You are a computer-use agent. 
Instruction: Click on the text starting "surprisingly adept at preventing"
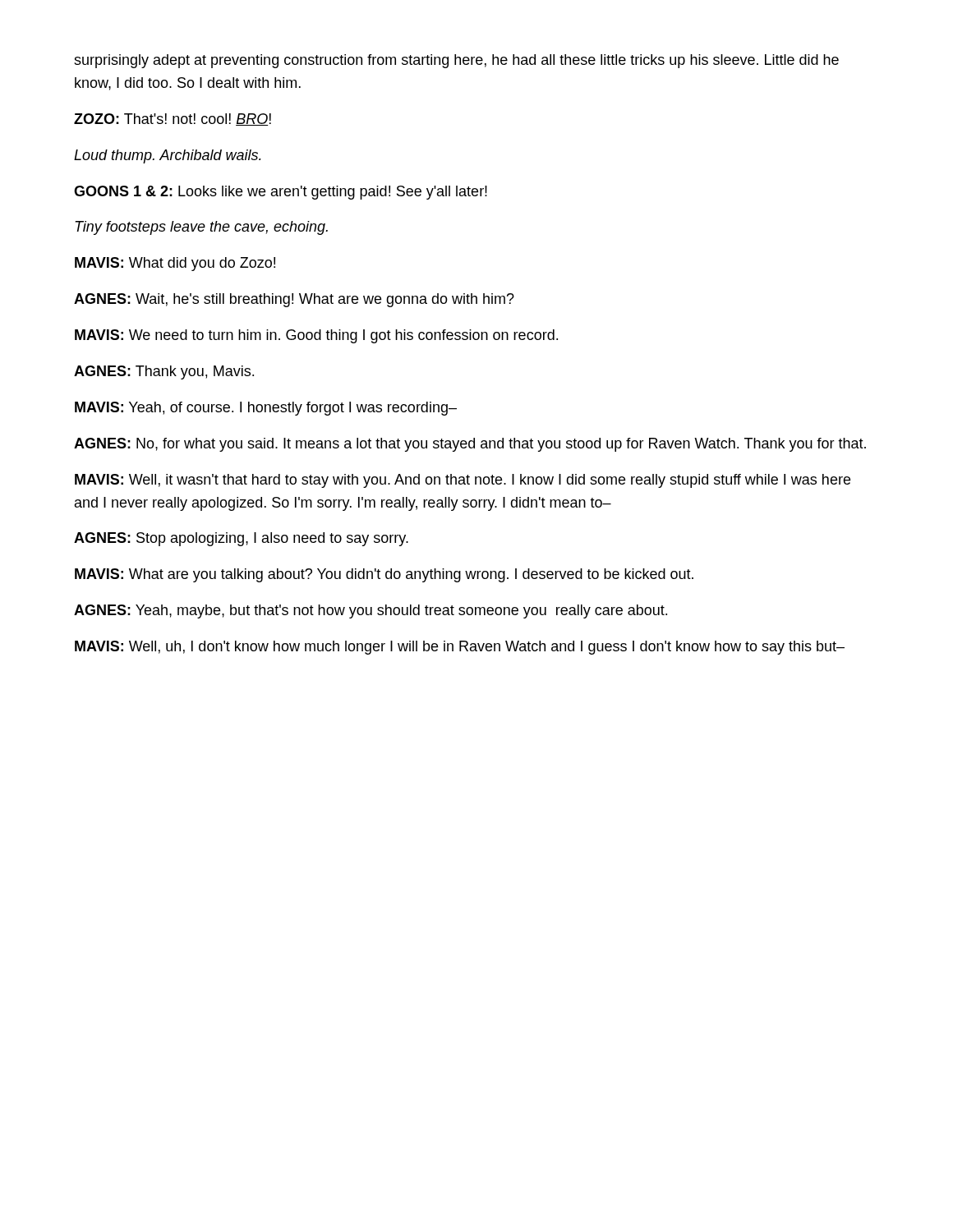point(457,71)
